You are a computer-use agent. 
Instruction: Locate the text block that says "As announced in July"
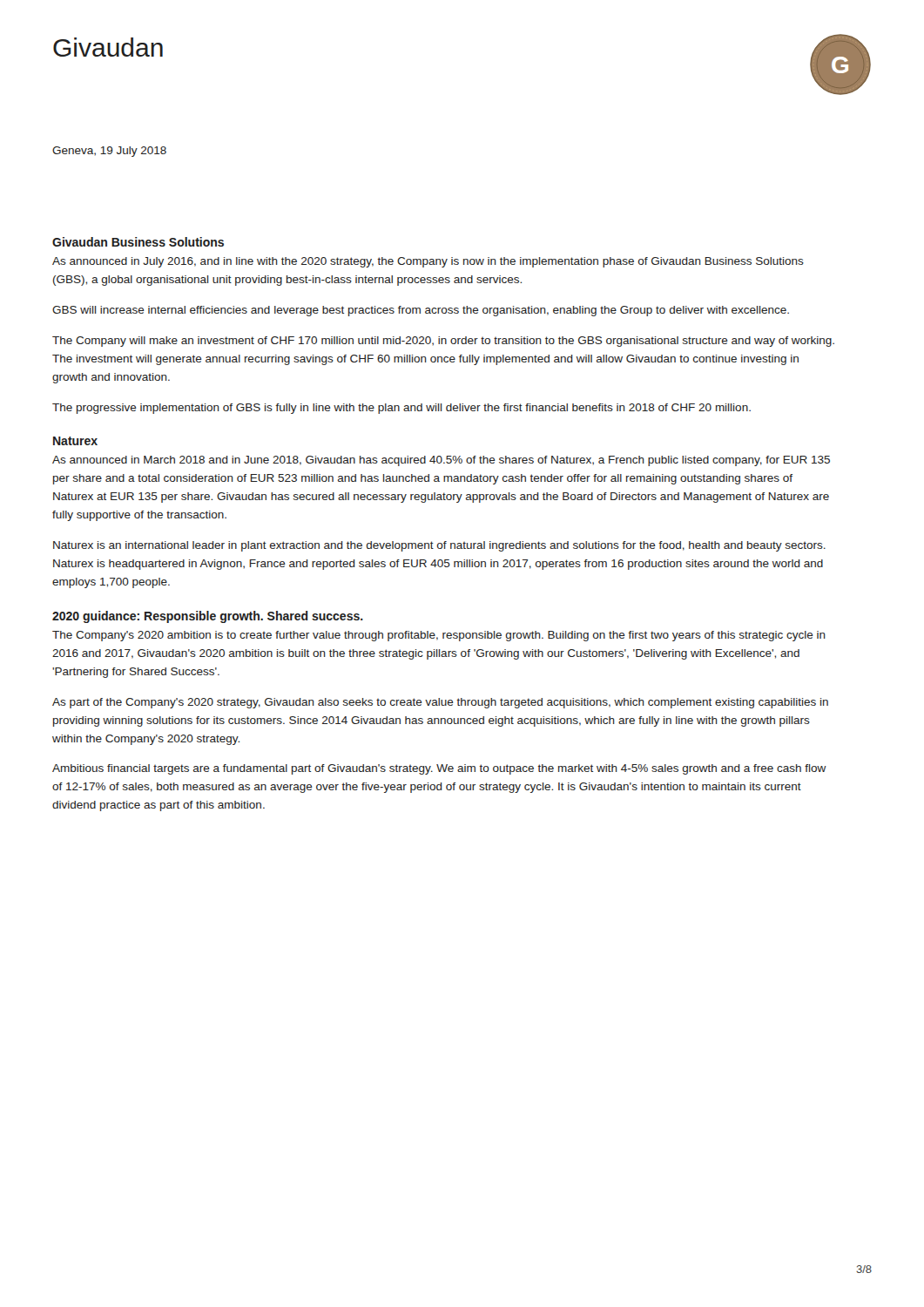[428, 270]
